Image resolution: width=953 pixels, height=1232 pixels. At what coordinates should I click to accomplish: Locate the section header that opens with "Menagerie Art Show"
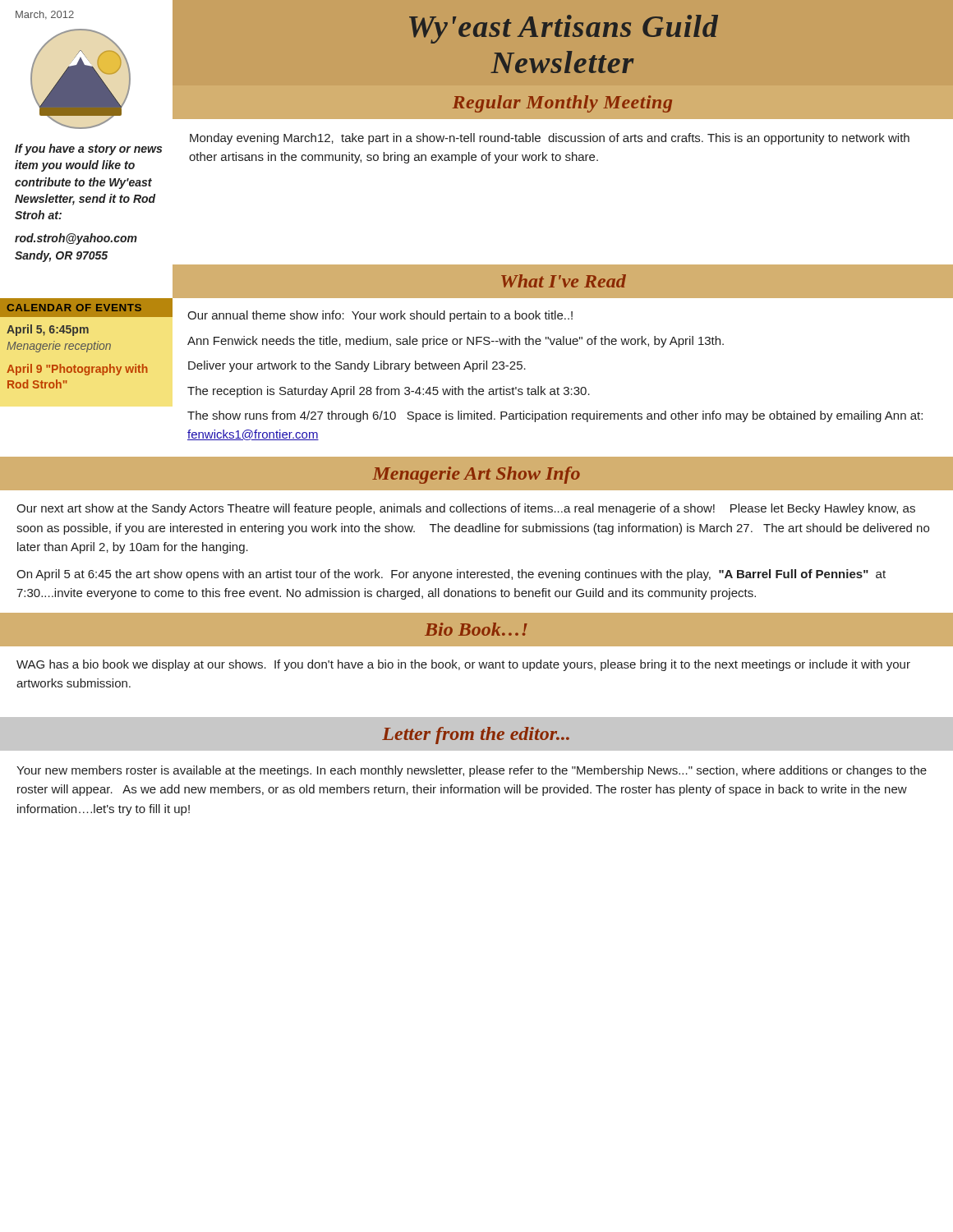(476, 474)
